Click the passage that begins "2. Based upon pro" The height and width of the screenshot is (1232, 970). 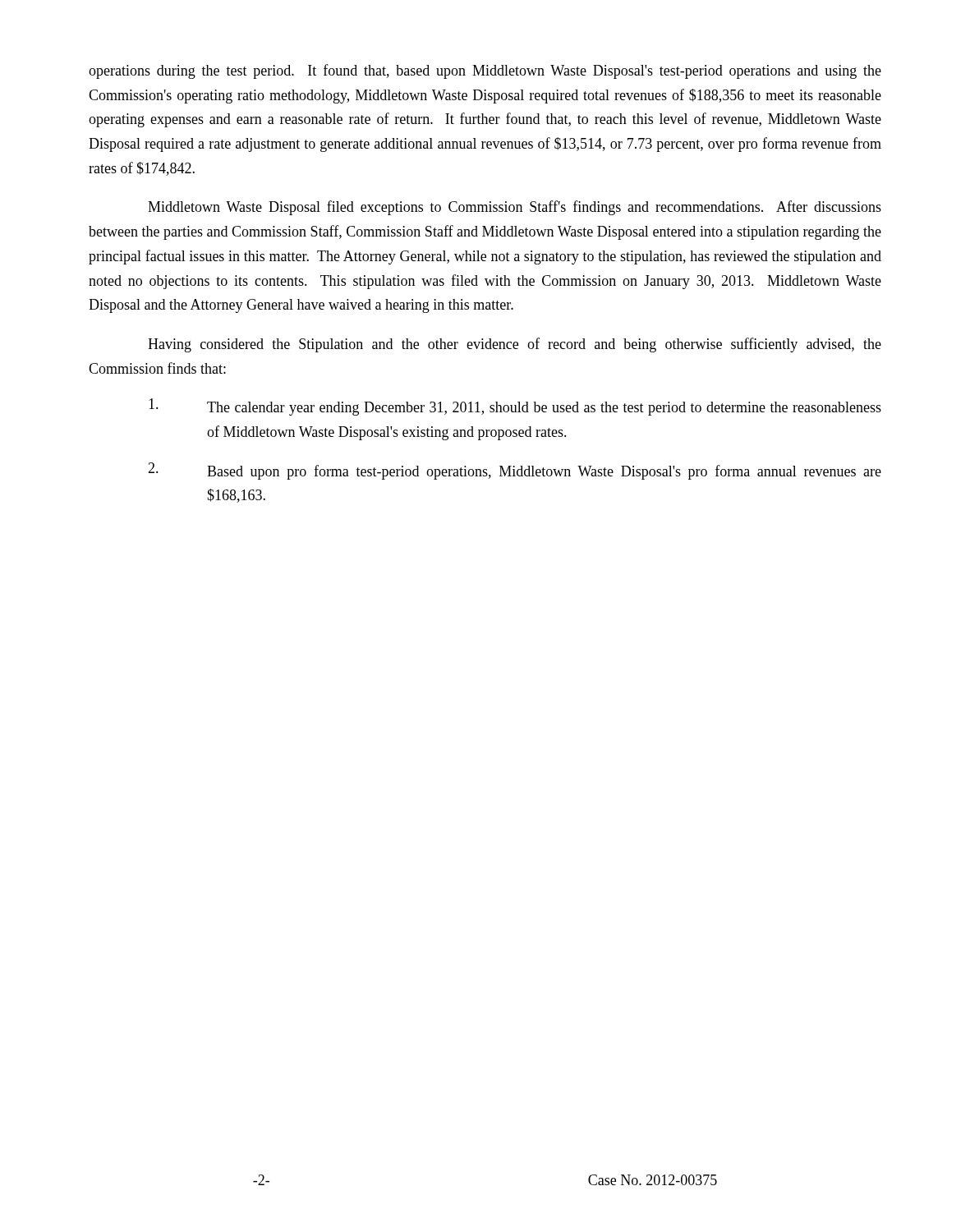tap(485, 484)
